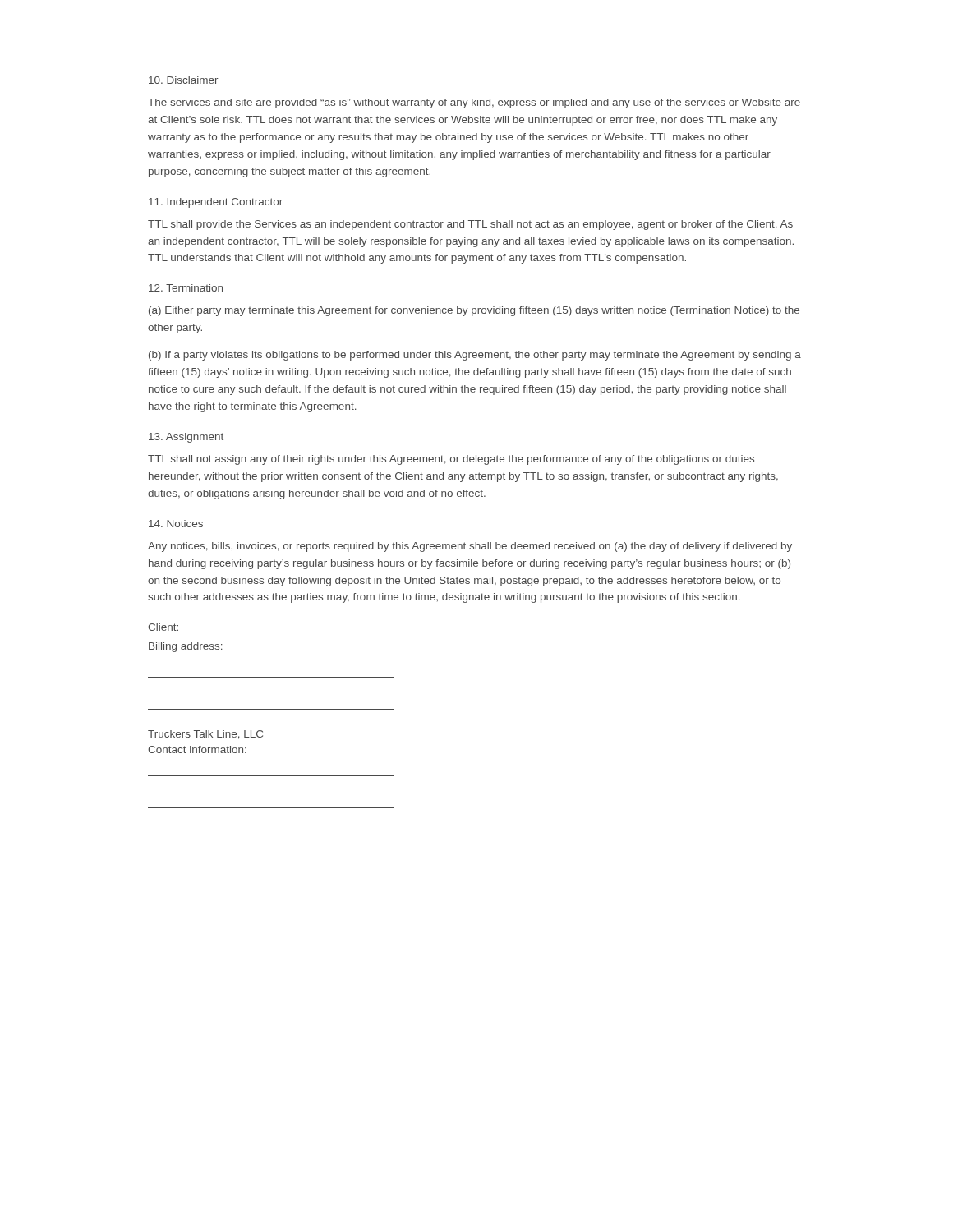953x1232 pixels.
Task: Find the section header with the text "14. Notices"
Action: point(176,523)
